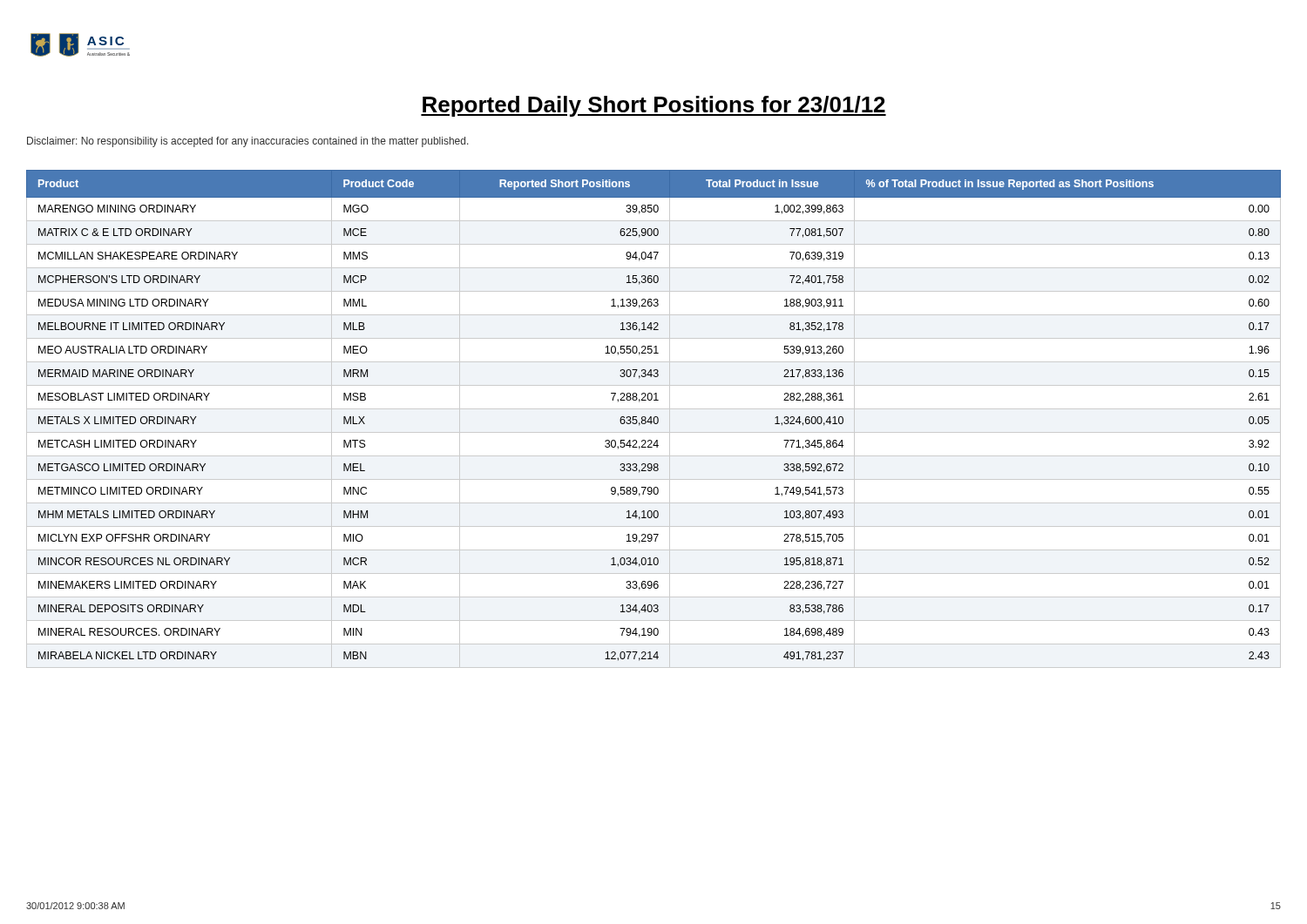Find the table that mentions "MCMILLAN SHAKESPEARE ORDINARY"
This screenshot has width=1307, height=924.
(654, 419)
